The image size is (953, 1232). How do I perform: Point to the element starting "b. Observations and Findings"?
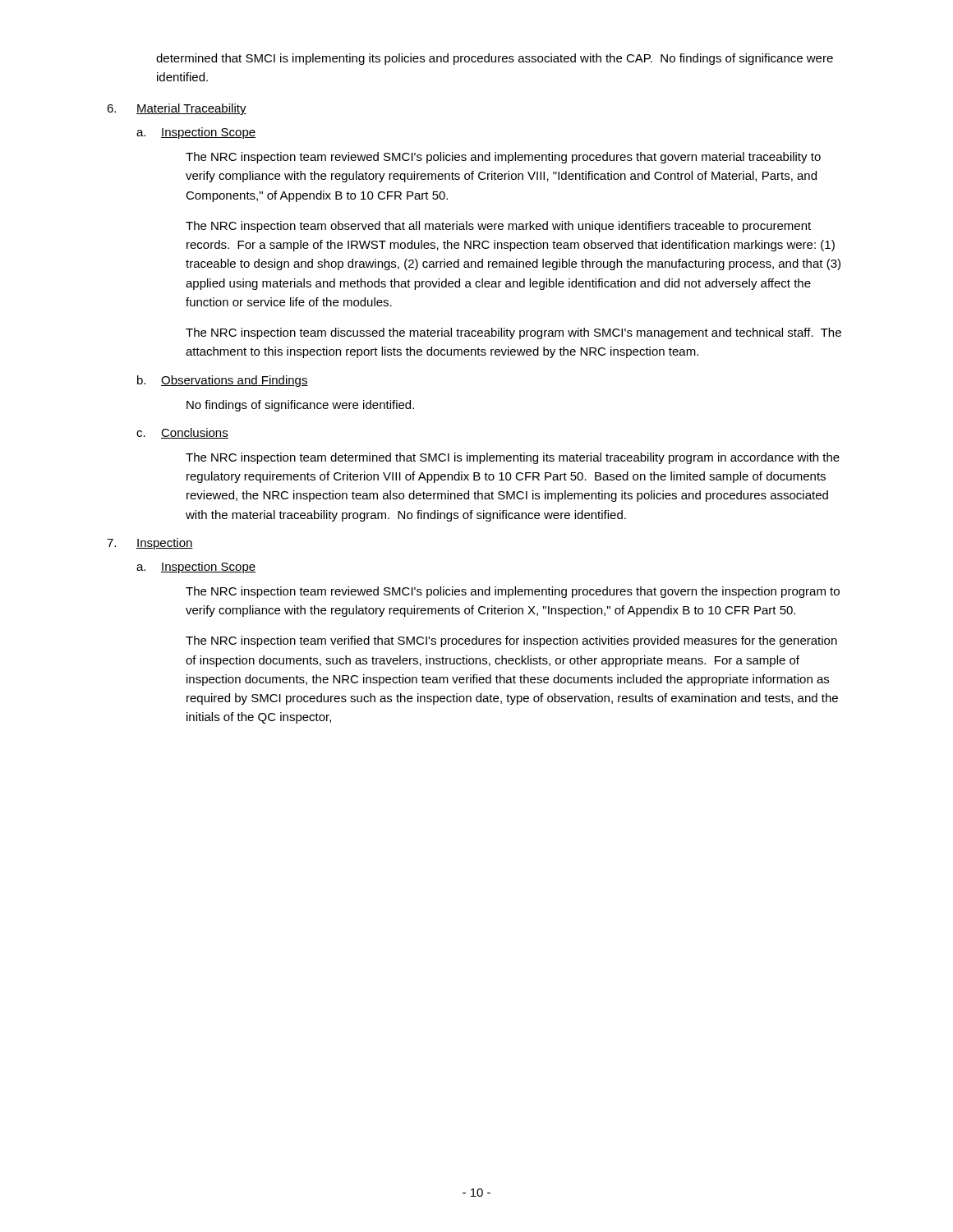pos(222,379)
